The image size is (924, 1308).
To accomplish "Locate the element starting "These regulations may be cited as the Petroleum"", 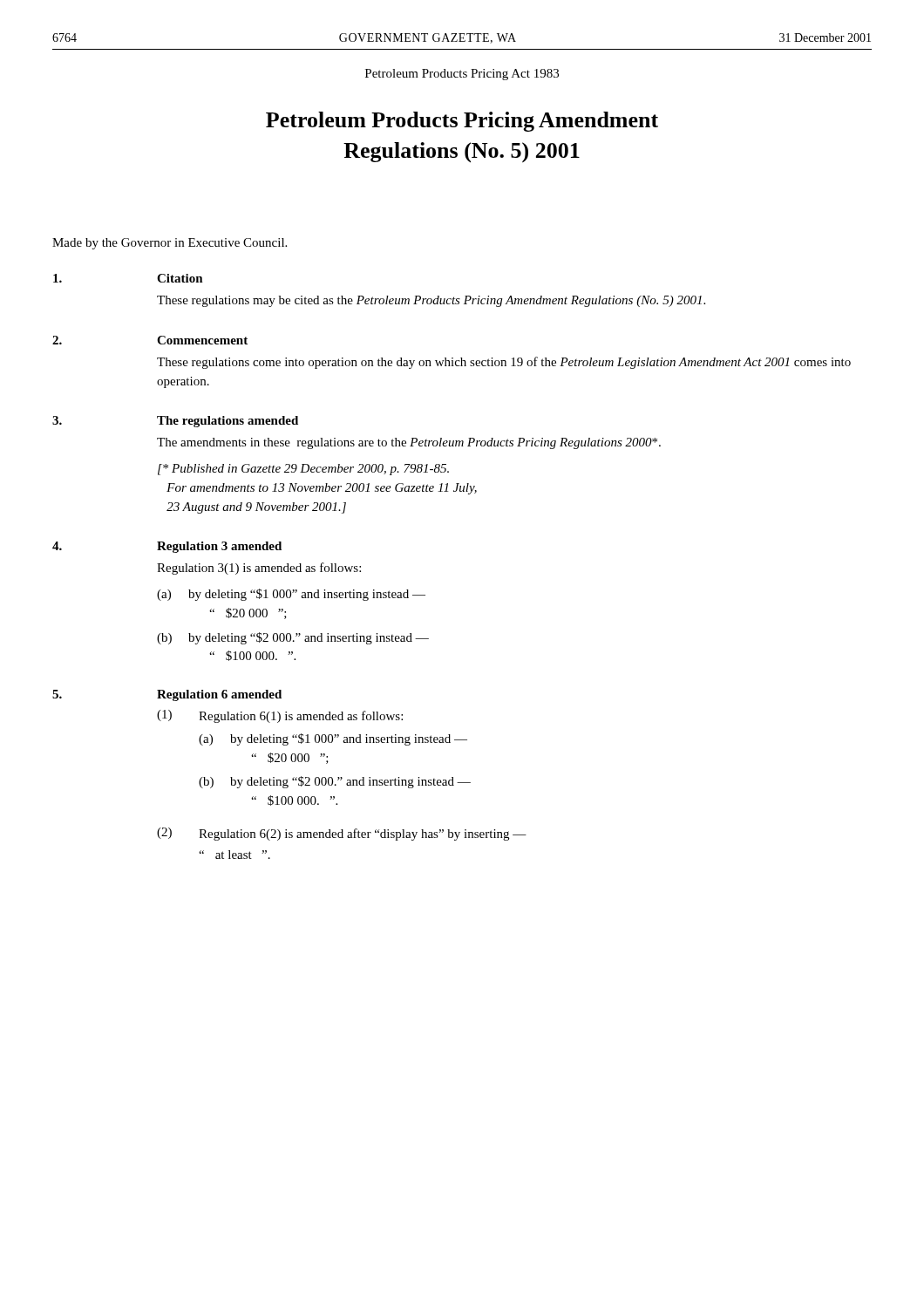I will pyautogui.click(x=432, y=300).
